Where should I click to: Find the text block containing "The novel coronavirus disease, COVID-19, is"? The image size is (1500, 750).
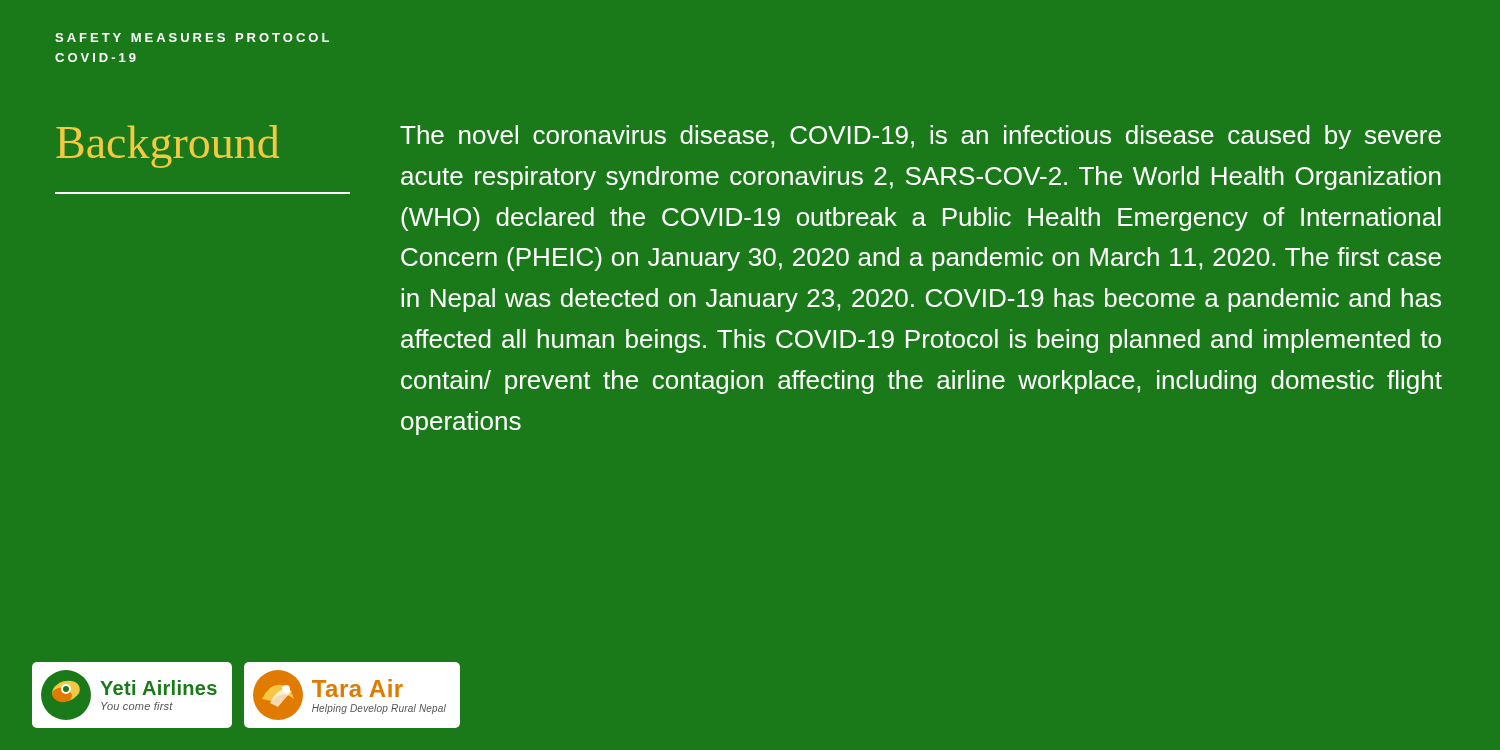[921, 278]
